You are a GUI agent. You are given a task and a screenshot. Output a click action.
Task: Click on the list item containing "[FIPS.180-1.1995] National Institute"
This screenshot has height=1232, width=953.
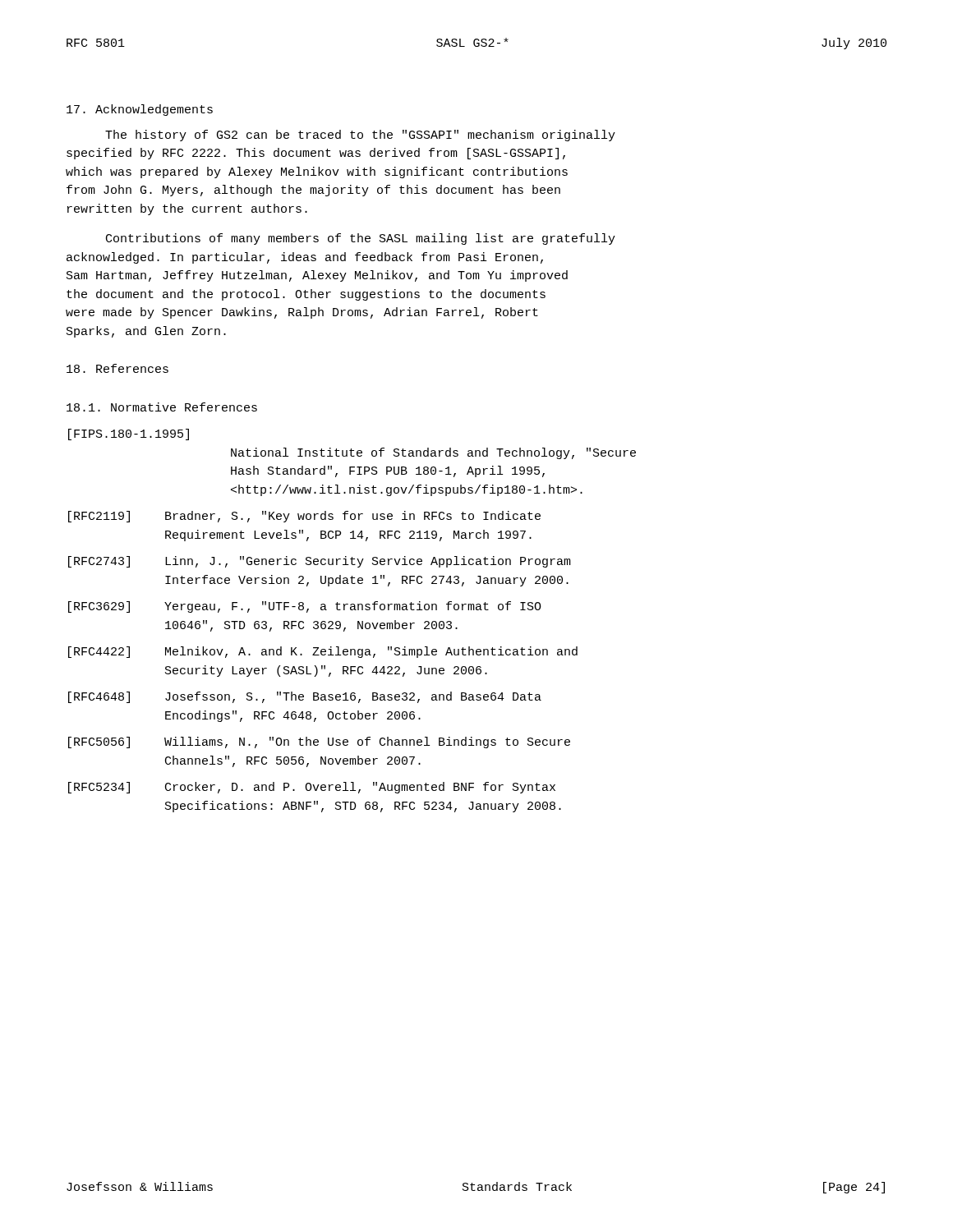coord(476,463)
